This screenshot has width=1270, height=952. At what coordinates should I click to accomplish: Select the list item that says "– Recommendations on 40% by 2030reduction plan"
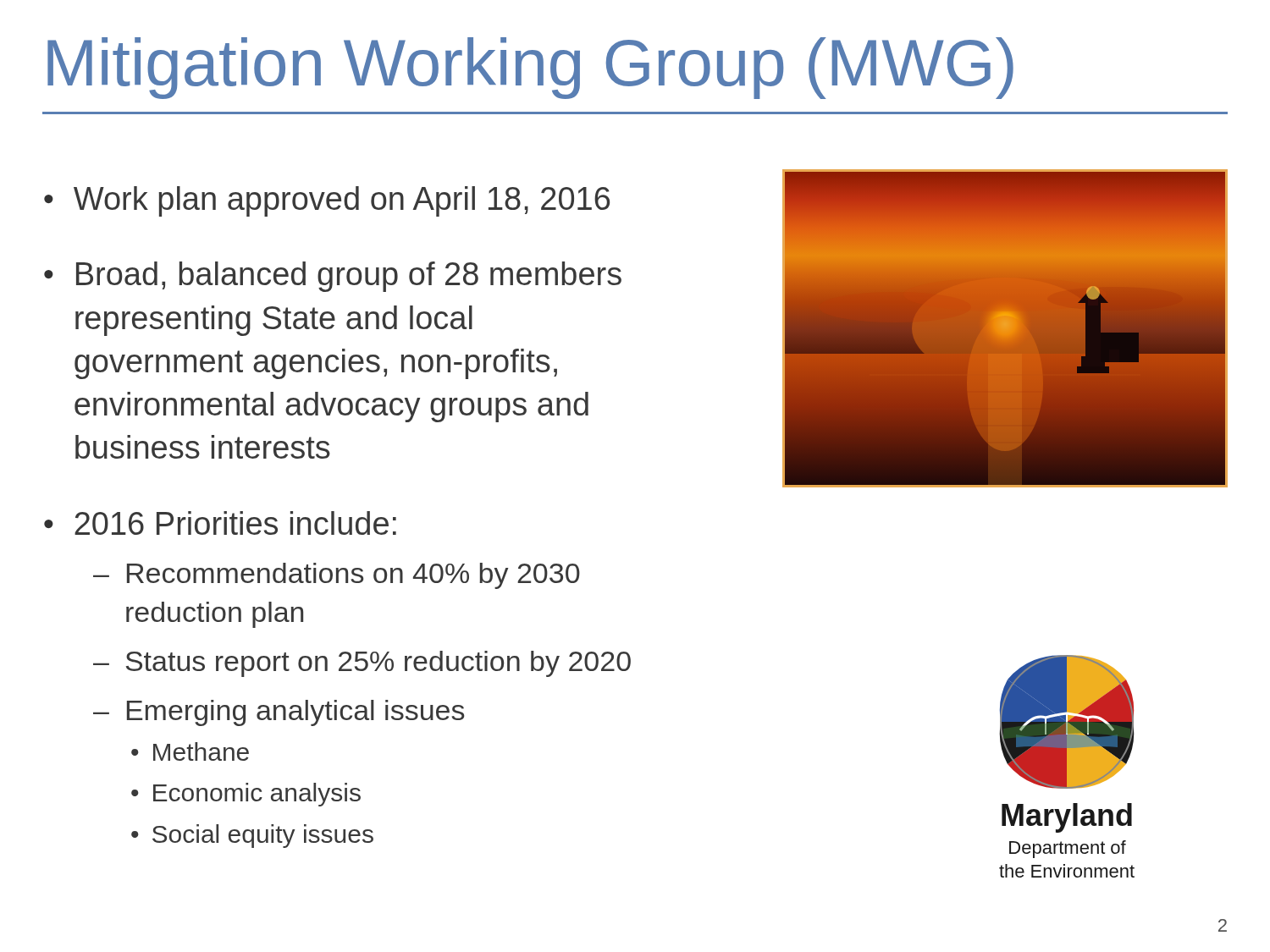pyautogui.click(x=337, y=593)
